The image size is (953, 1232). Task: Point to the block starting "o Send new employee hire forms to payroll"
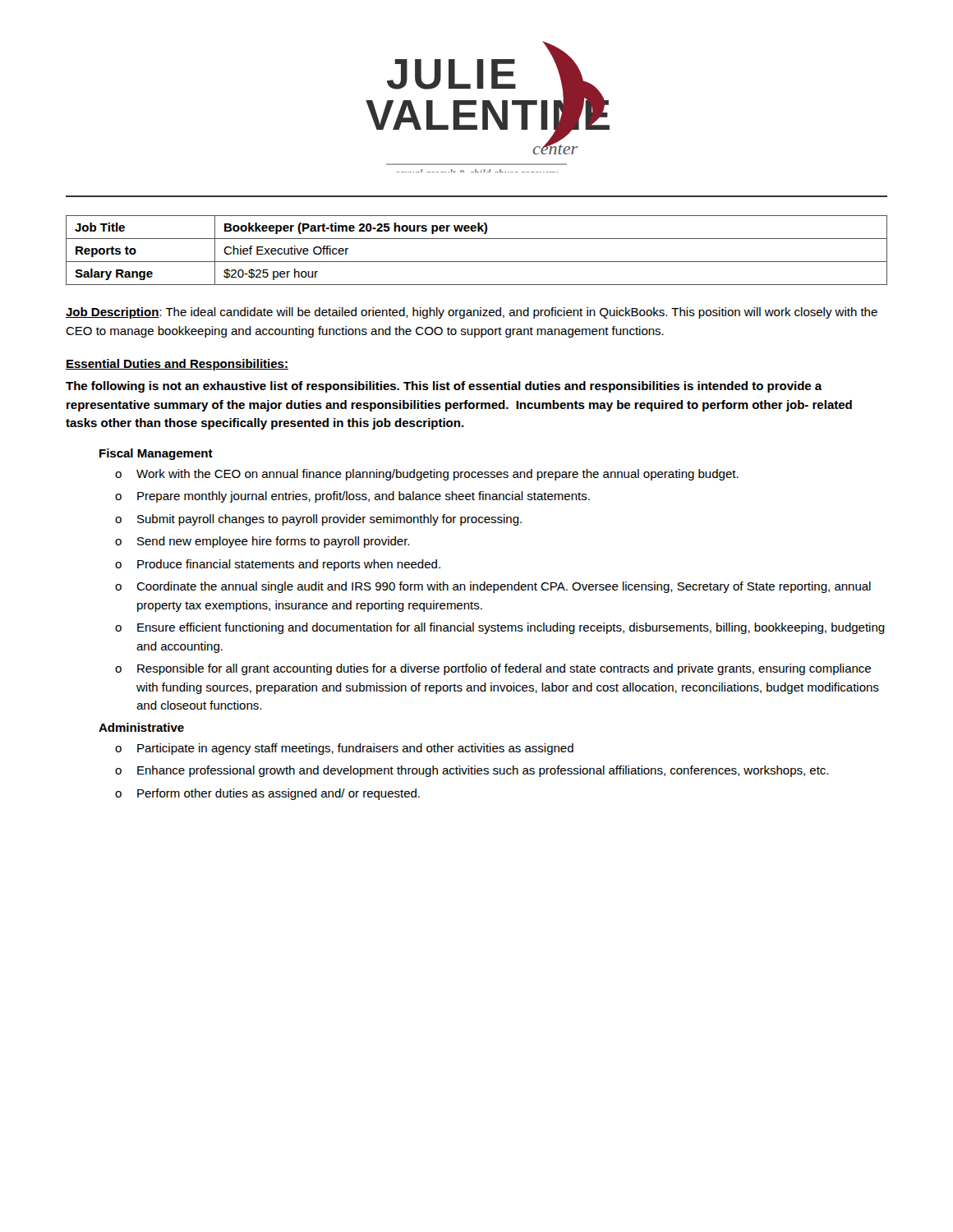[x=262, y=542]
